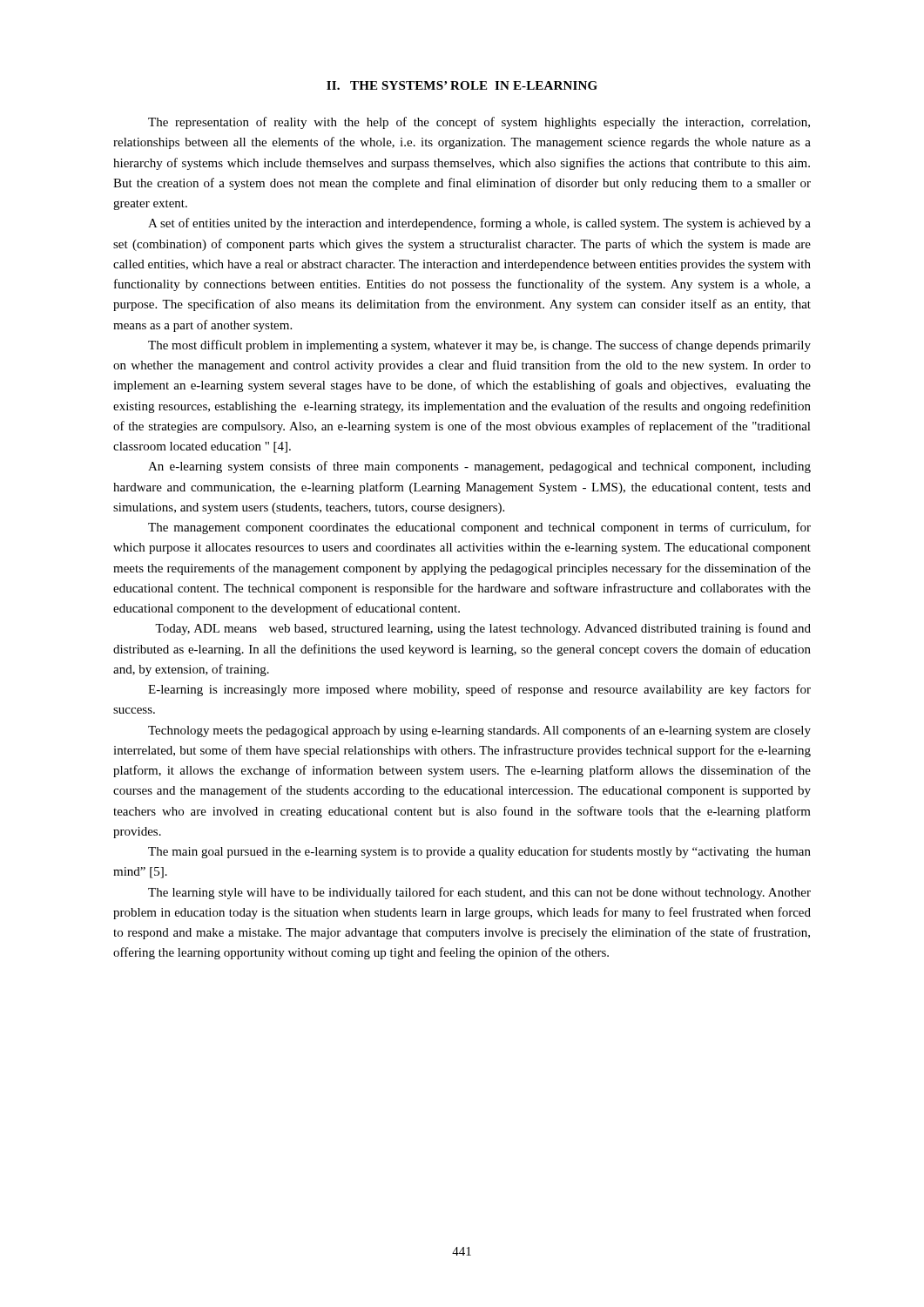Click the passage that begins "The learning style"

coord(462,922)
